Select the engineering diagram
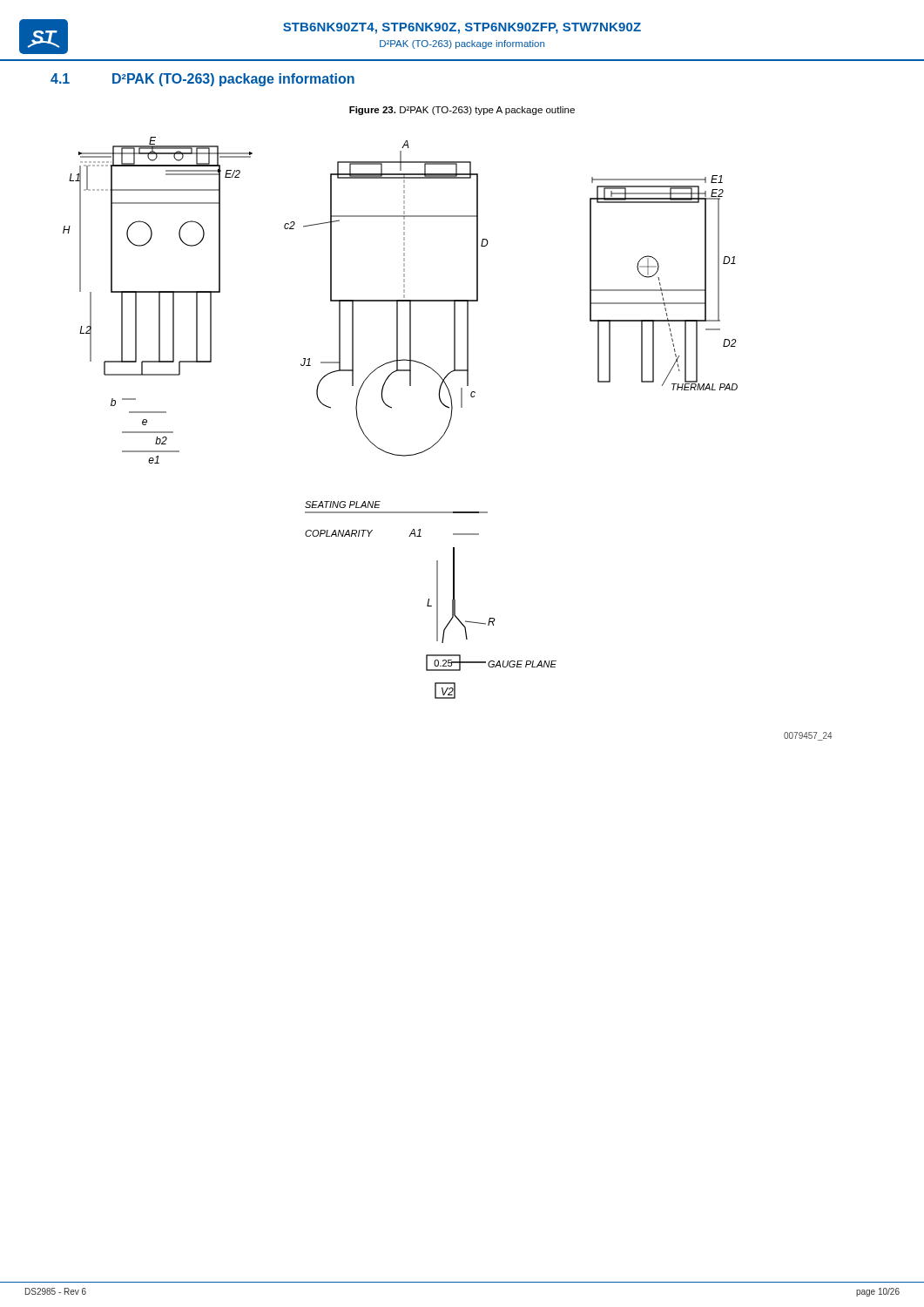The image size is (924, 1307). pos(467,495)
